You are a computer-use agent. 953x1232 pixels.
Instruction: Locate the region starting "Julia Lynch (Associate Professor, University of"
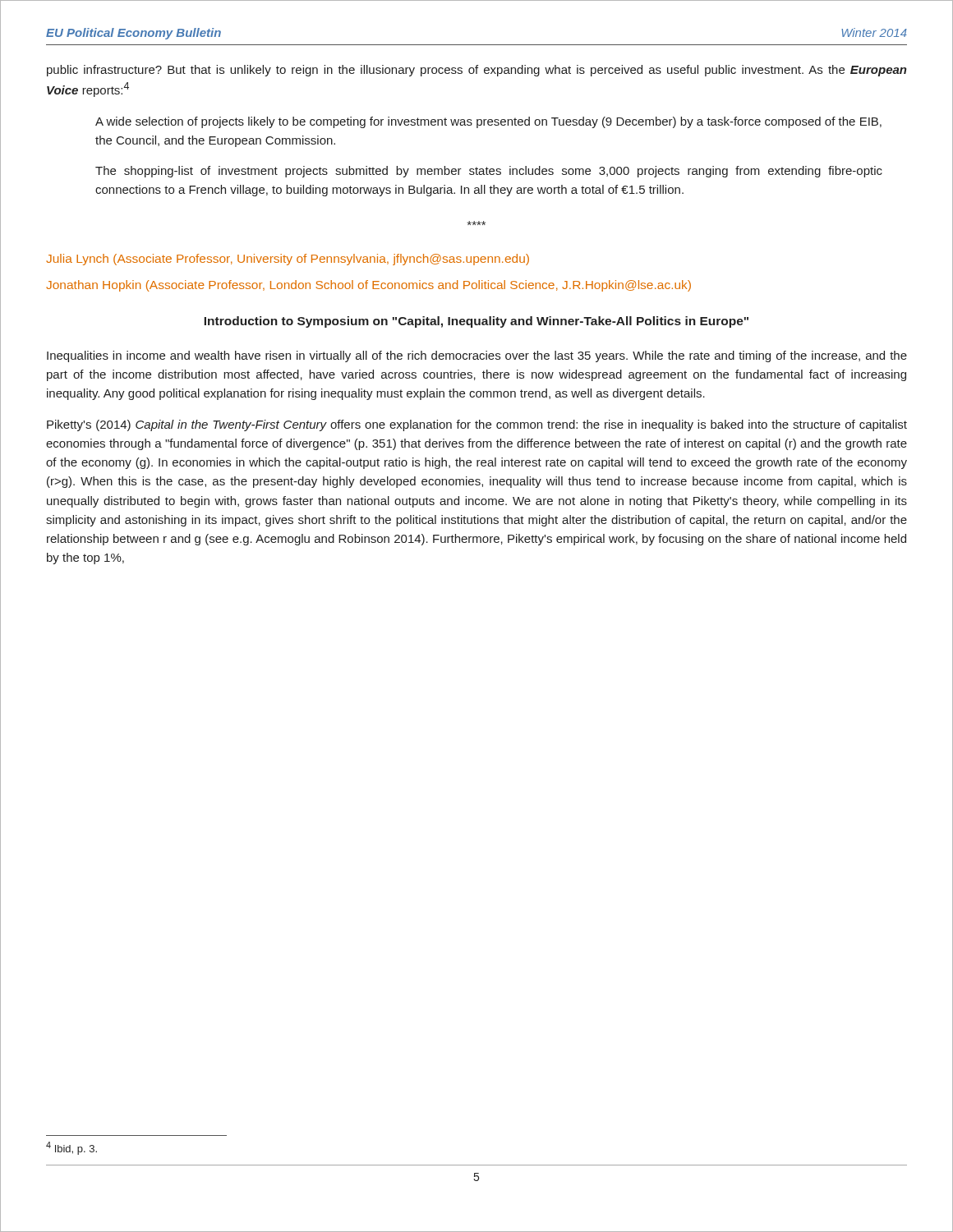(288, 258)
